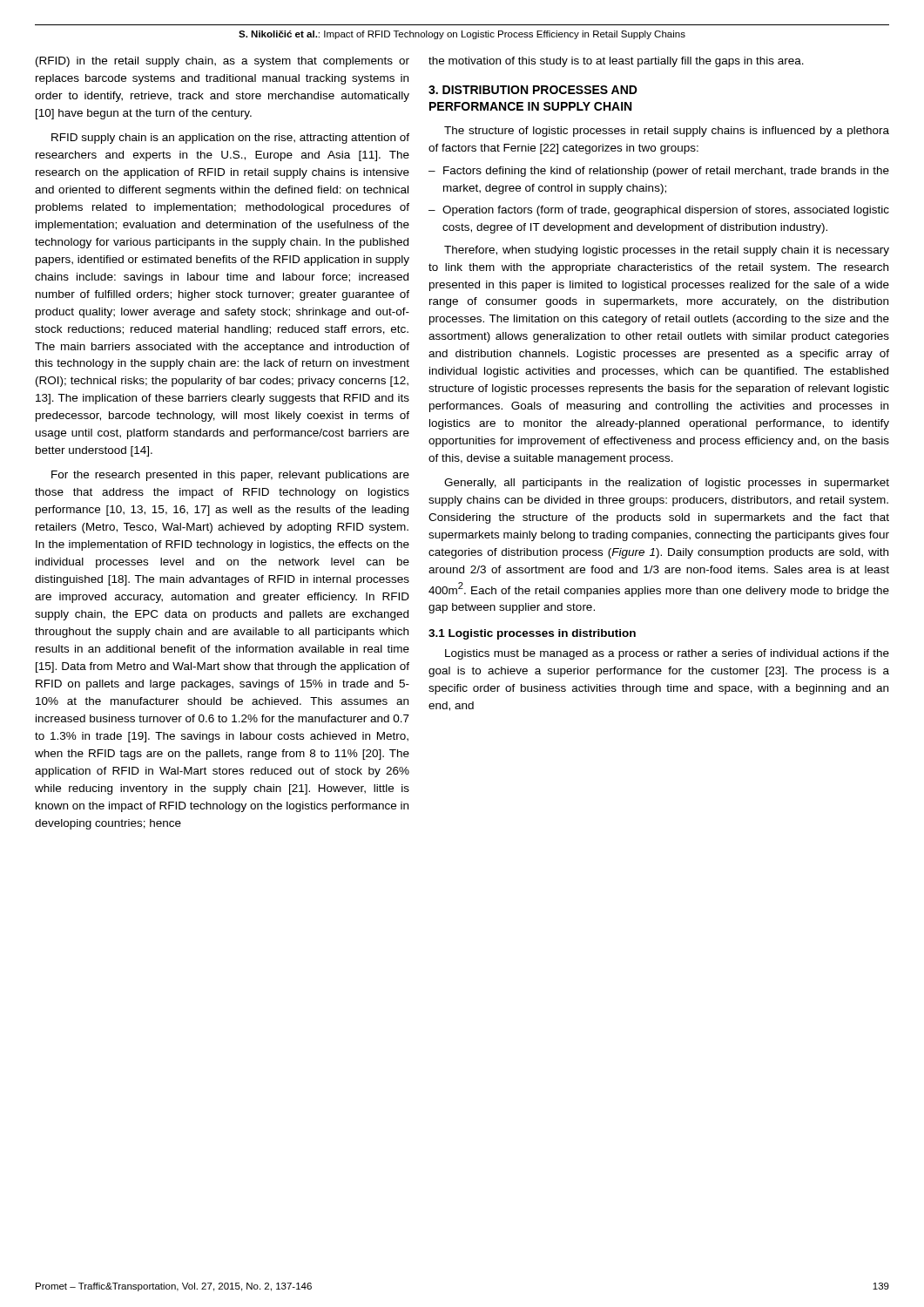Viewport: 924px width, 1307px height.
Task: Find the text block containing "Therefore, when studying logistic"
Action: 659,354
